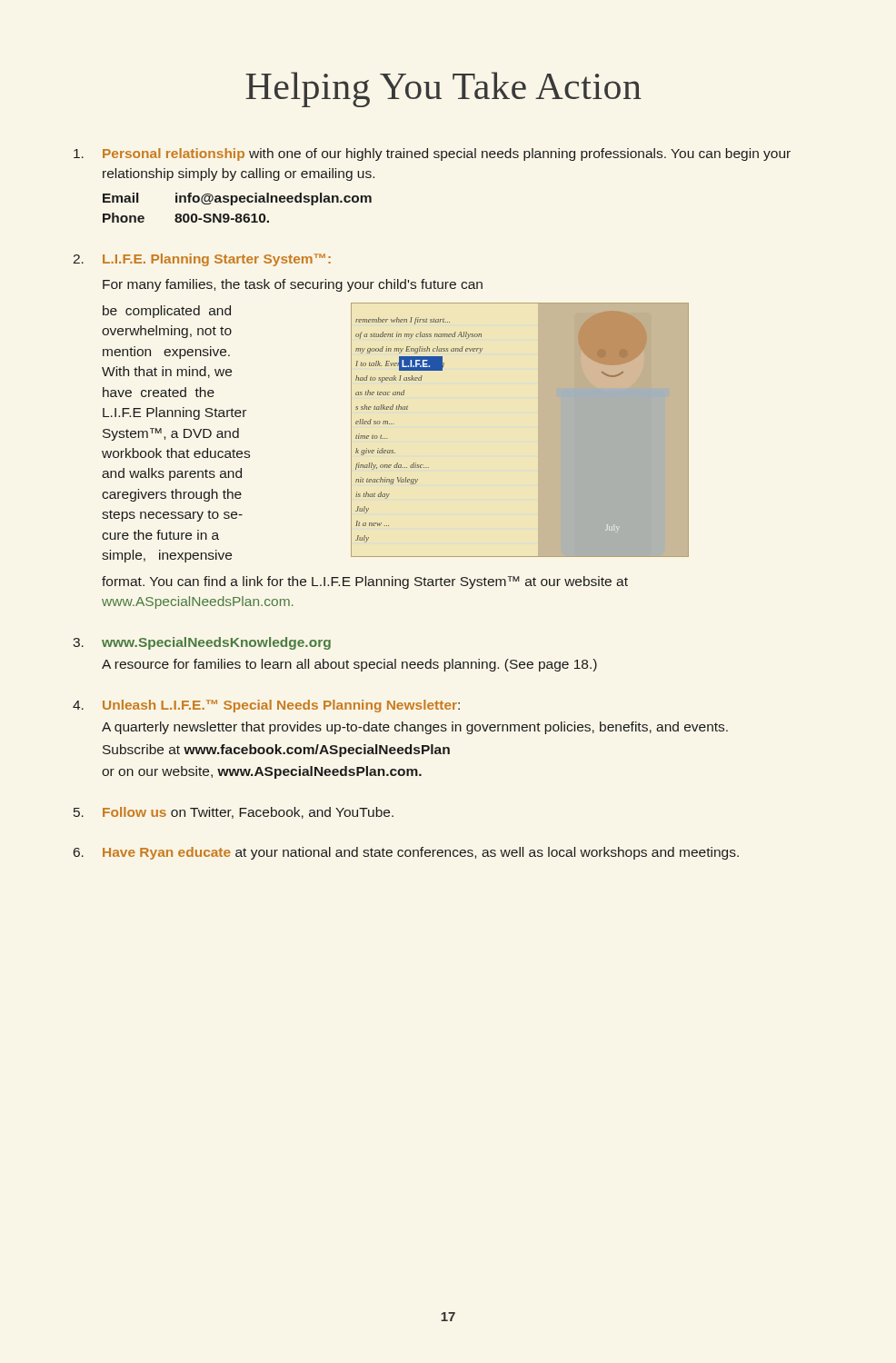Find the list item that says "3. www.SpecialNeedsKnowledge.org A resource"

point(443,653)
